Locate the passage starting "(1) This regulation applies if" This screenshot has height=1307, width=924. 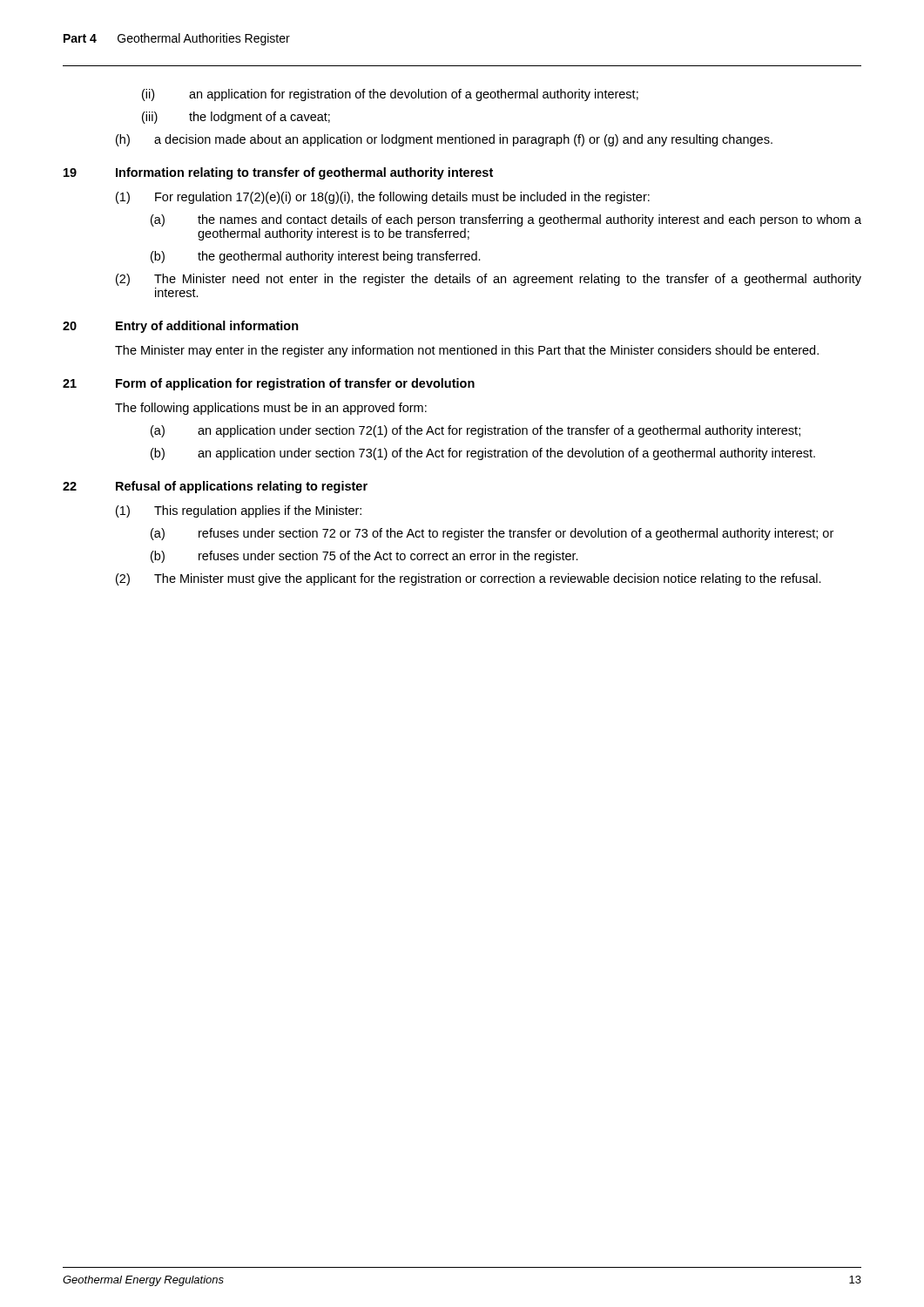239,511
